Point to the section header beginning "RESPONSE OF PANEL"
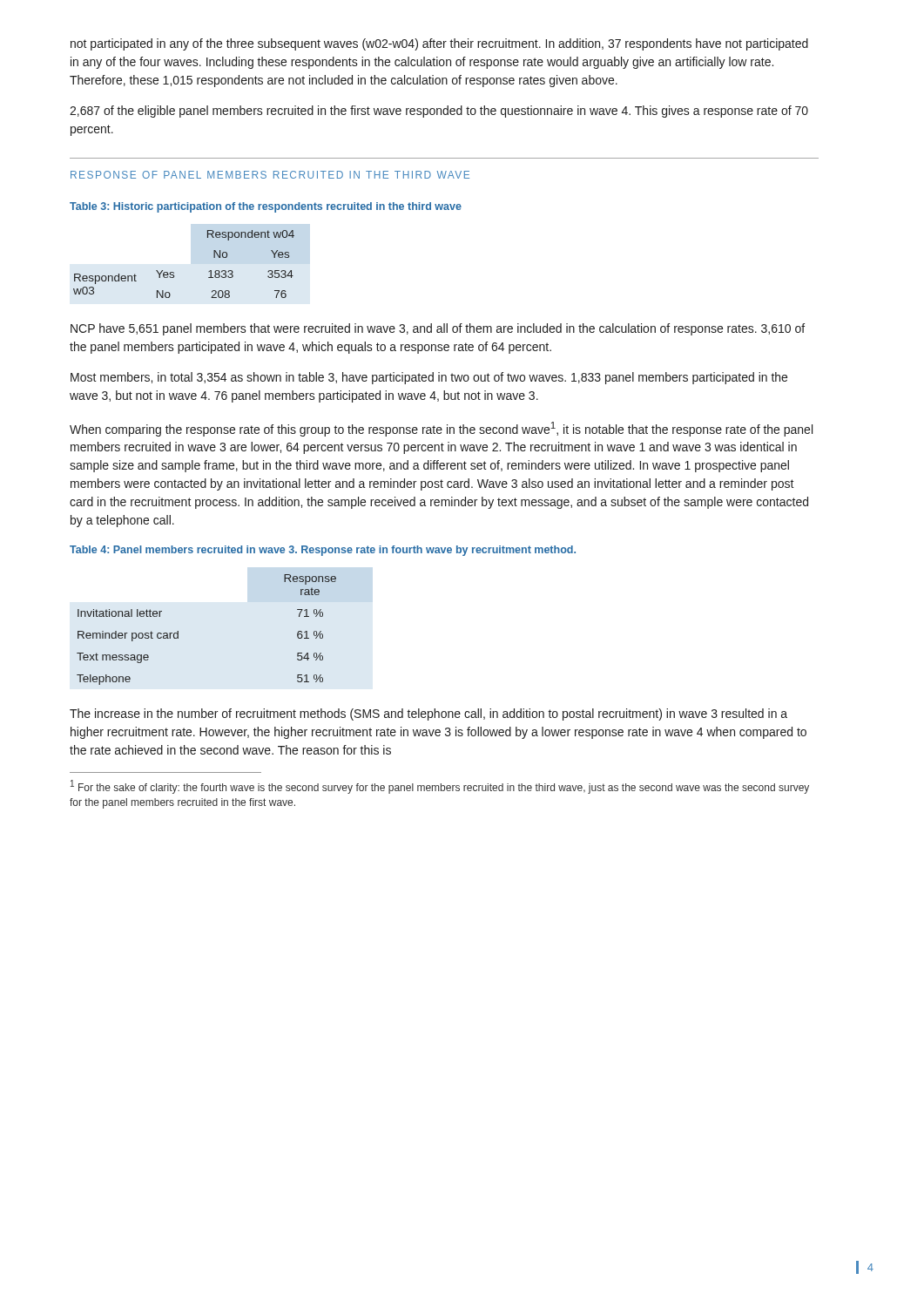Image resolution: width=924 pixels, height=1307 pixels. (444, 175)
